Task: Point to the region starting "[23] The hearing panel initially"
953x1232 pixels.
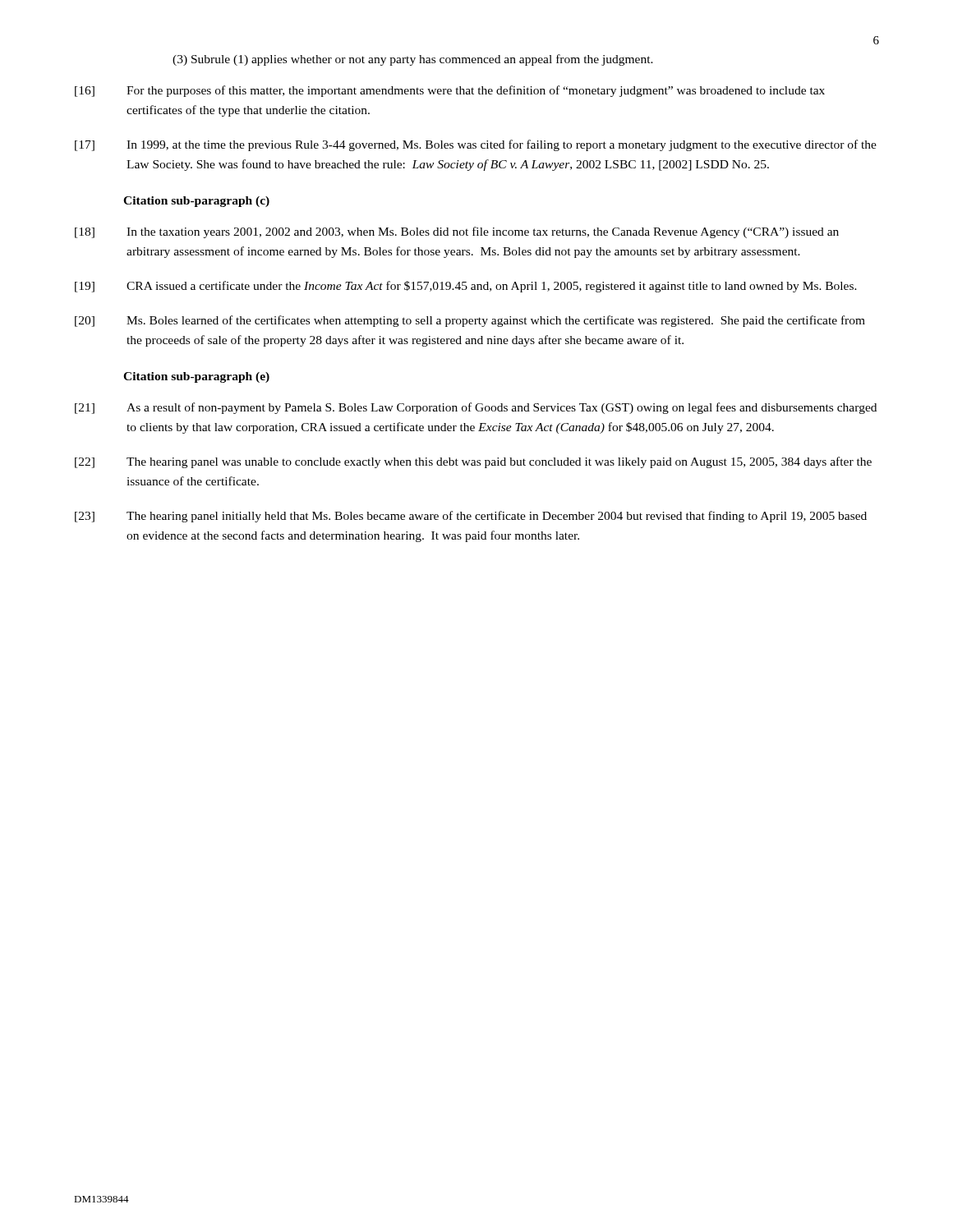Action: 476,526
